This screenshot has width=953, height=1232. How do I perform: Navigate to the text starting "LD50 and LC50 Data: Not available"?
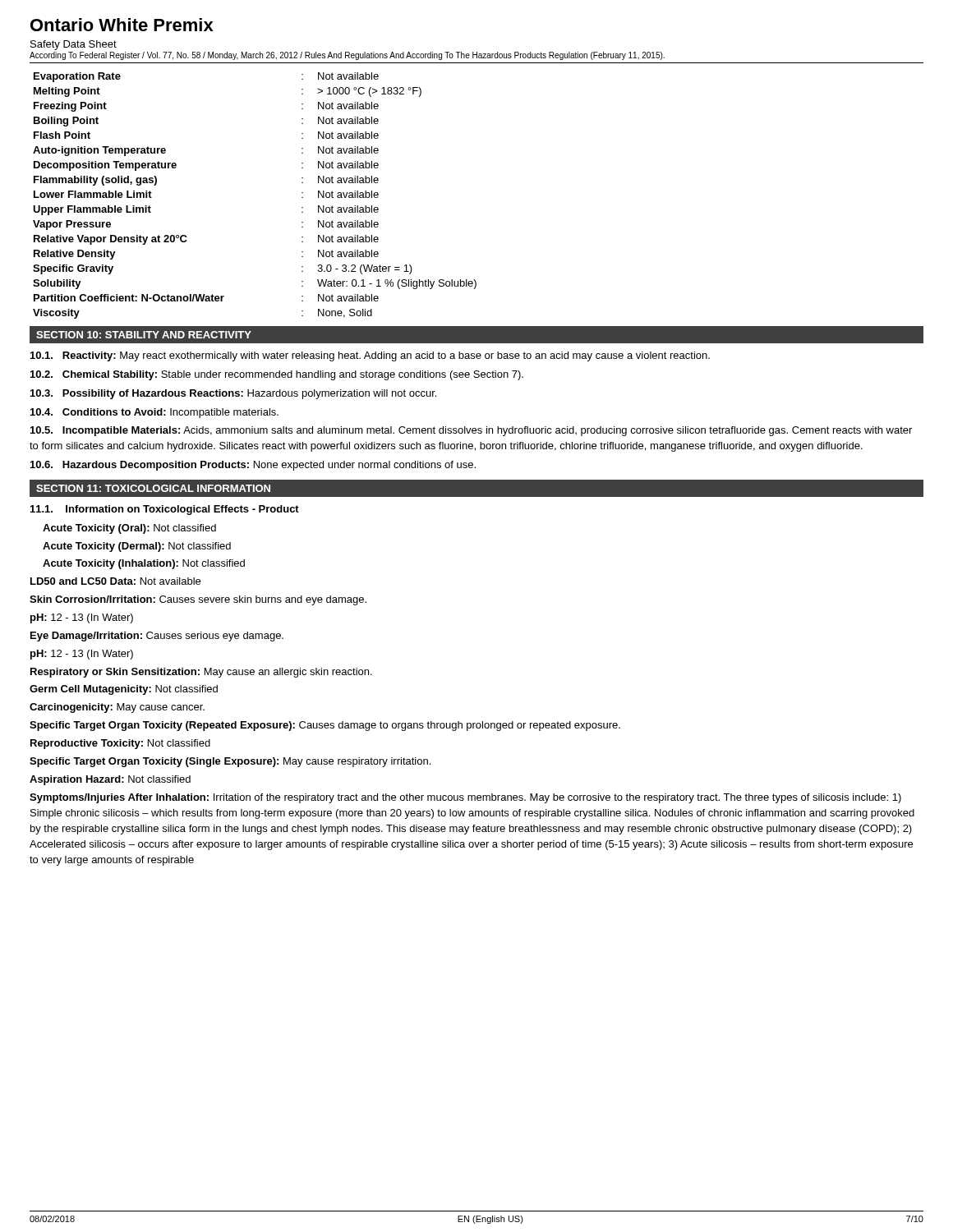point(115,581)
